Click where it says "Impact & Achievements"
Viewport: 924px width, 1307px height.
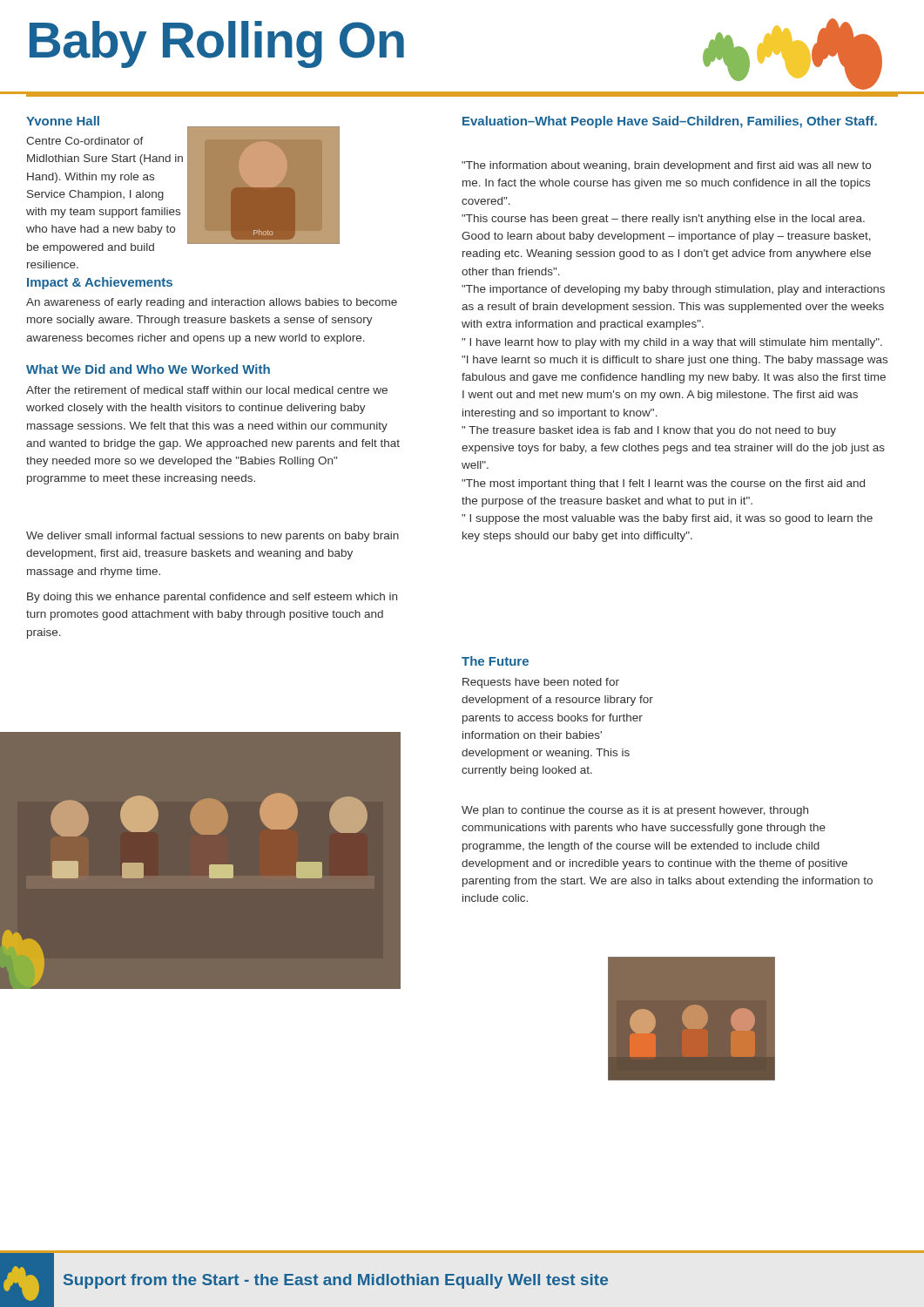(x=100, y=282)
